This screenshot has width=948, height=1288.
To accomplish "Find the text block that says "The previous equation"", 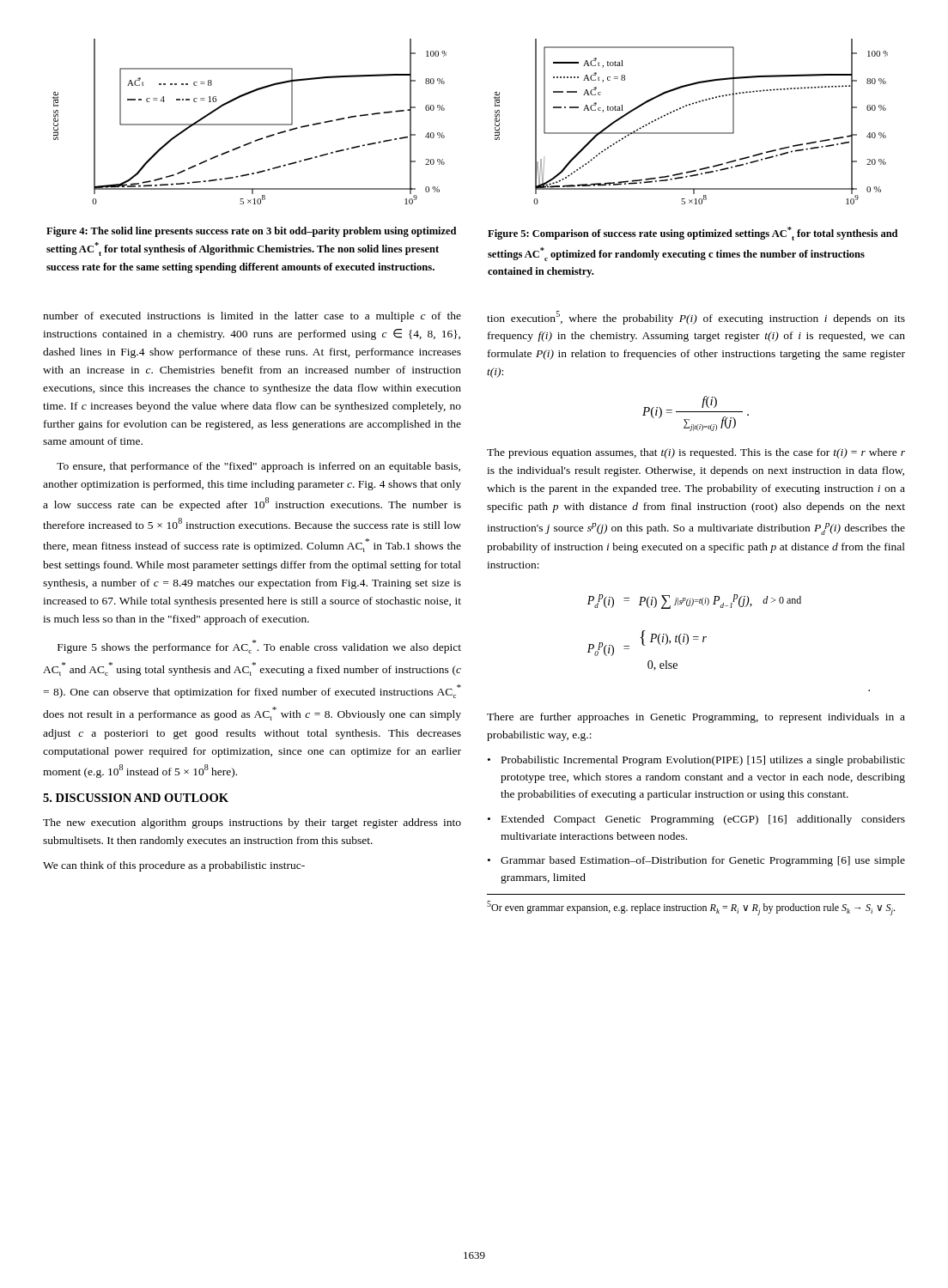I will point(696,509).
